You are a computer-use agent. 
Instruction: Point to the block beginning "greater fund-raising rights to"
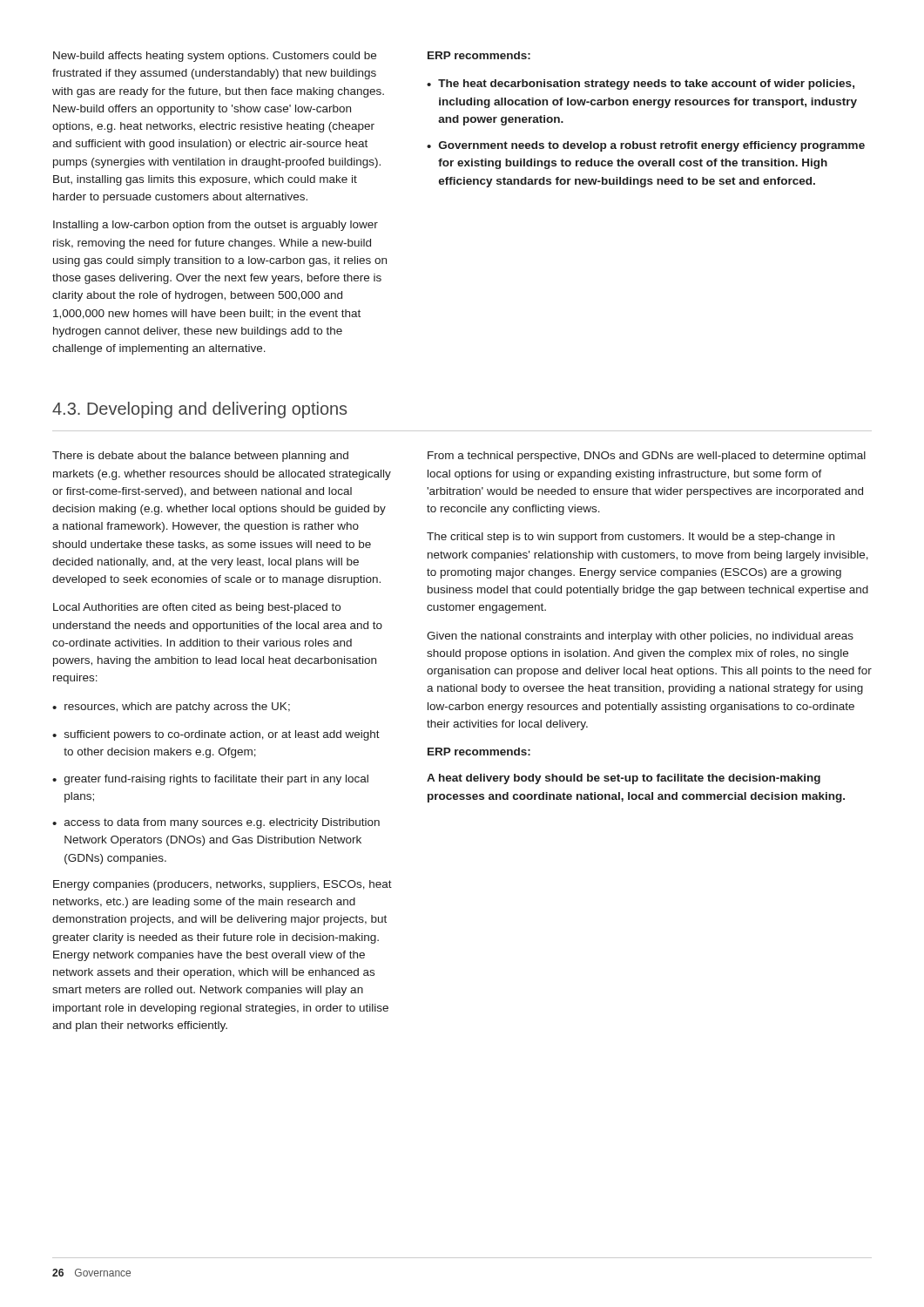(x=228, y=787)
